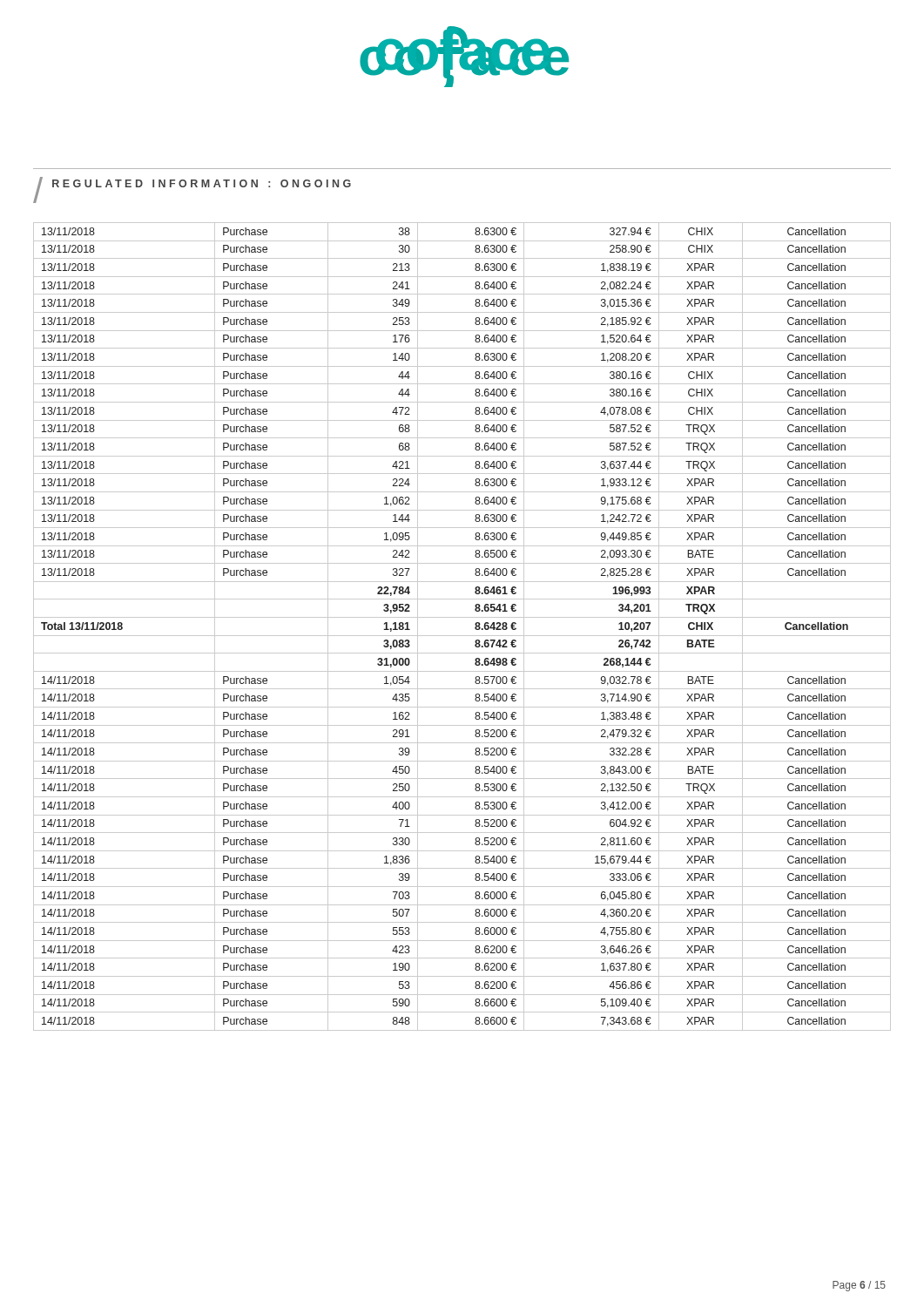The image size is (924, 1307).
Task: Find the table that mentions "2,811.60 €"
Action: [462, 626]
